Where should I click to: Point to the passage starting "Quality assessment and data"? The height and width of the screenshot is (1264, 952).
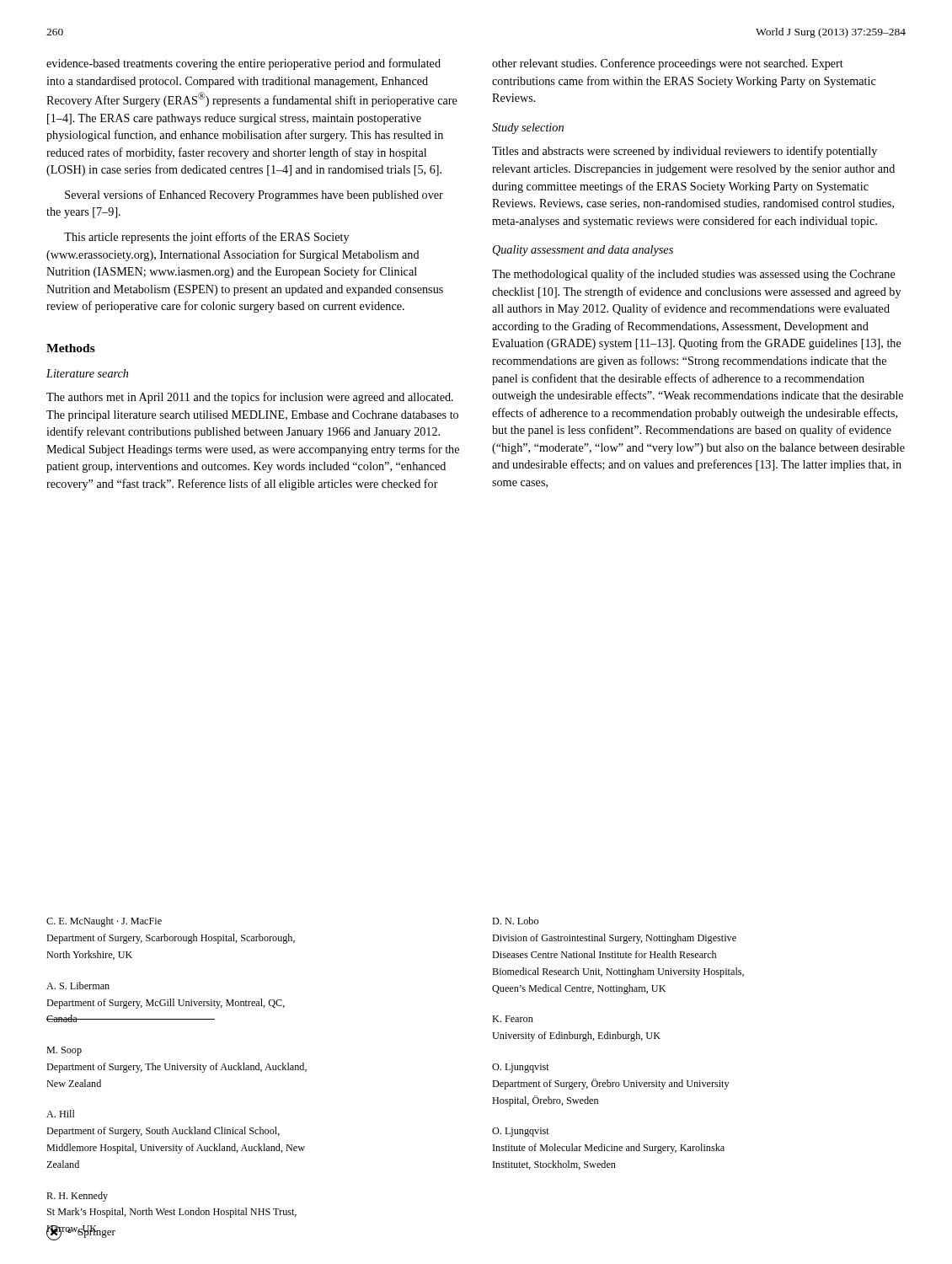[x=583, y=250]
